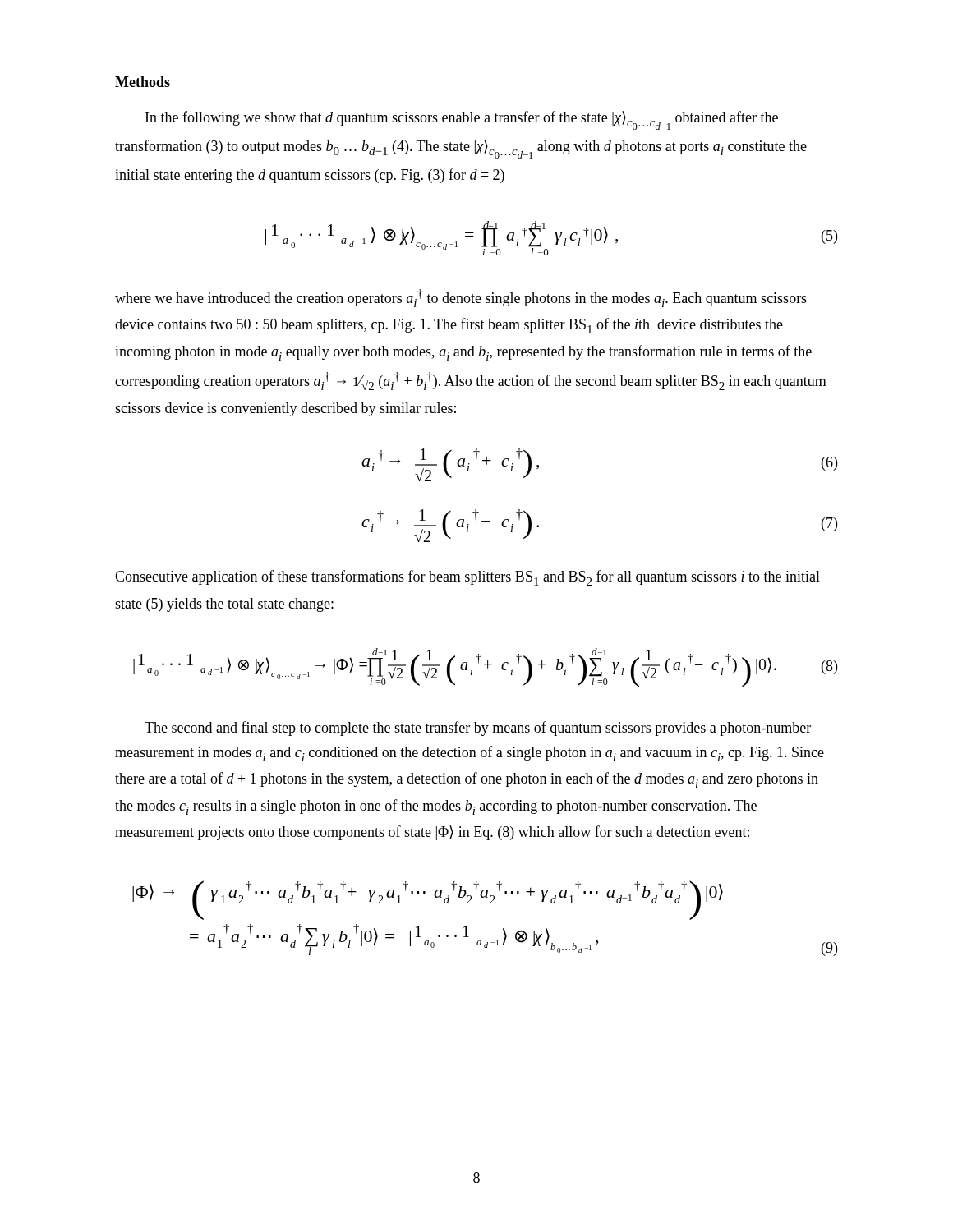This screenshot has height=1232, width=953.
Task: Point to the block beginning "In the following"
Action: pos(461,146)
